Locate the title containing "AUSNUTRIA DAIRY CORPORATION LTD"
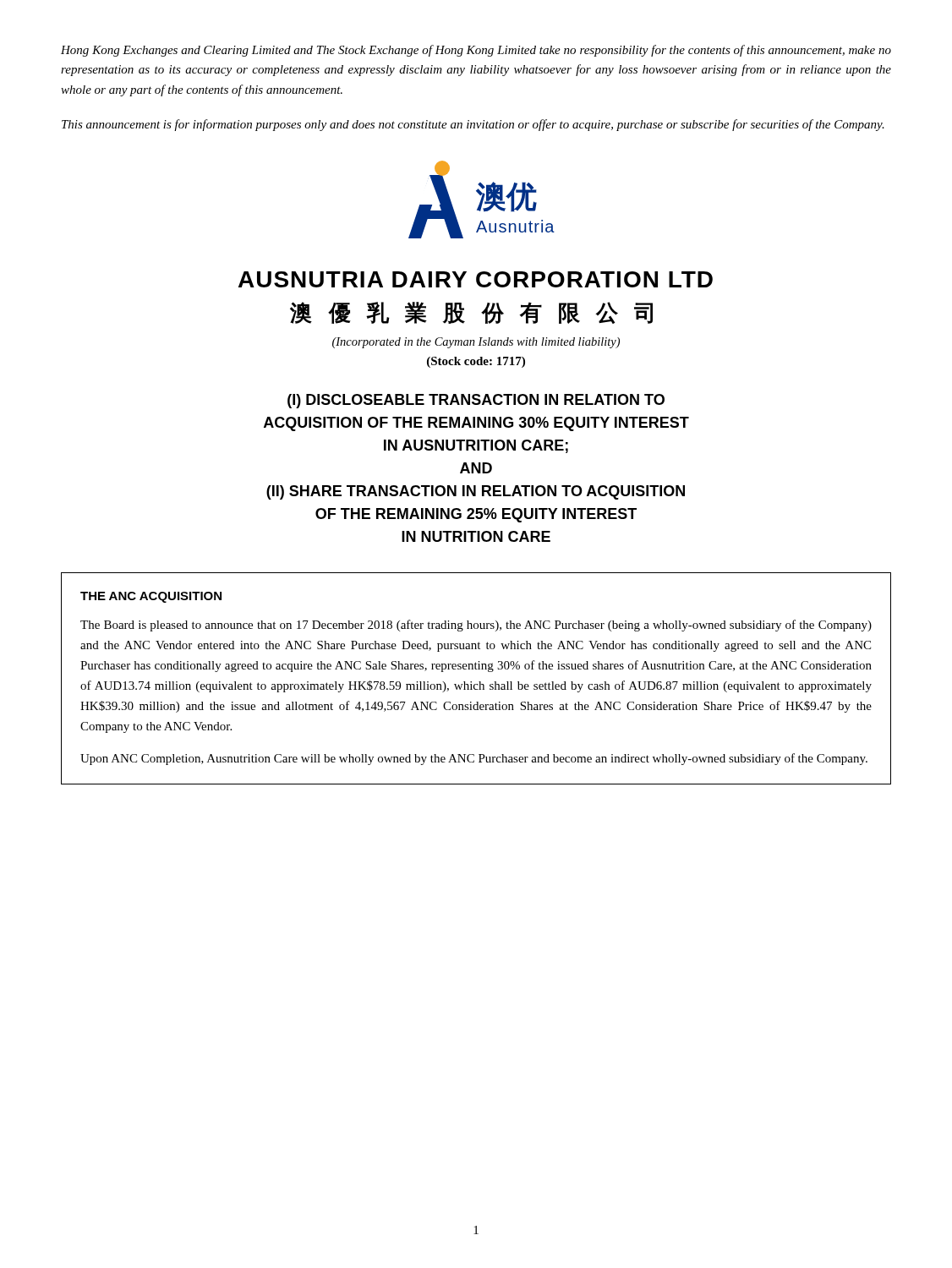952x1268 pixels. coord(476,279)
